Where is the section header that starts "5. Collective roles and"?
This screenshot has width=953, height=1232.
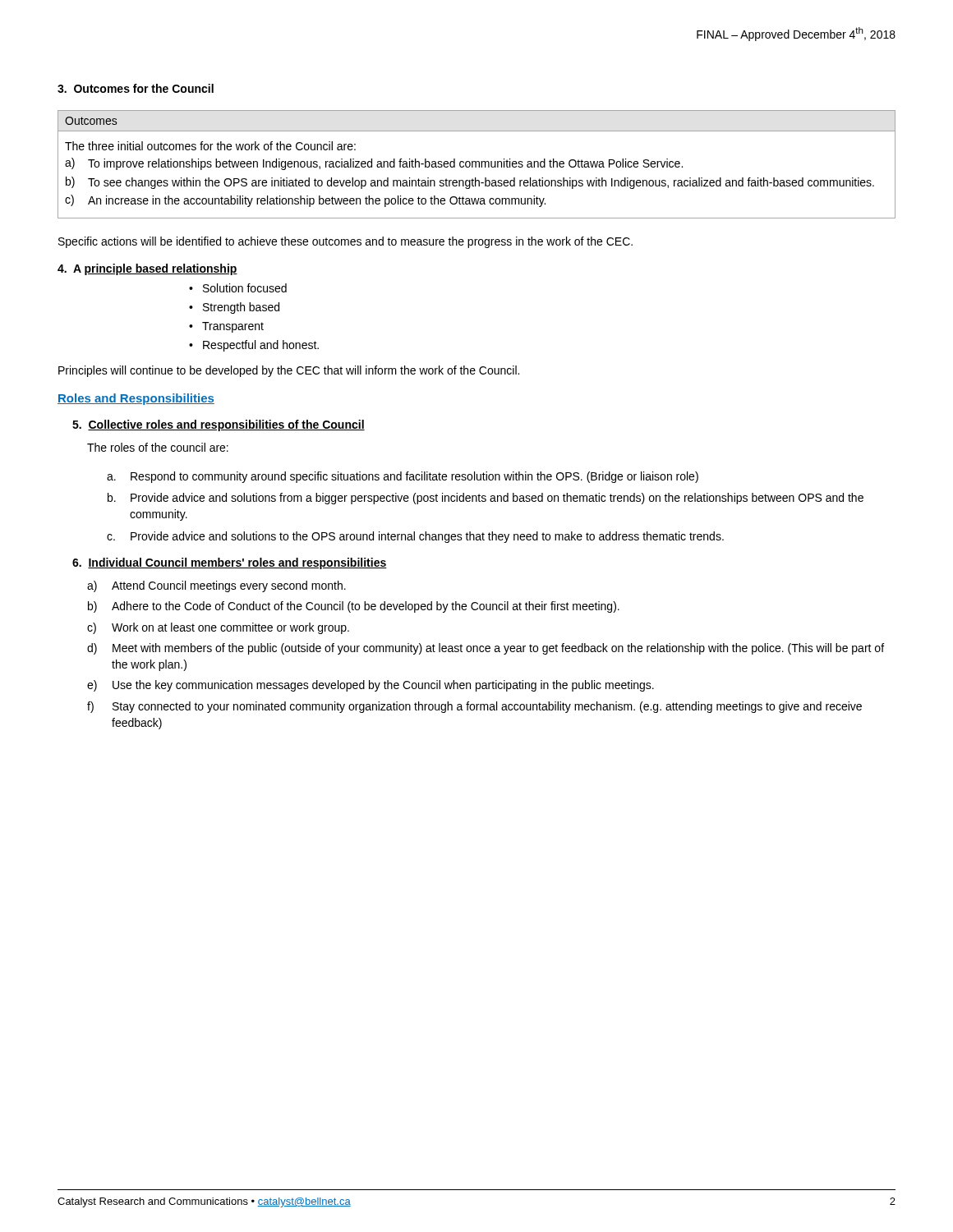point(218,424)
